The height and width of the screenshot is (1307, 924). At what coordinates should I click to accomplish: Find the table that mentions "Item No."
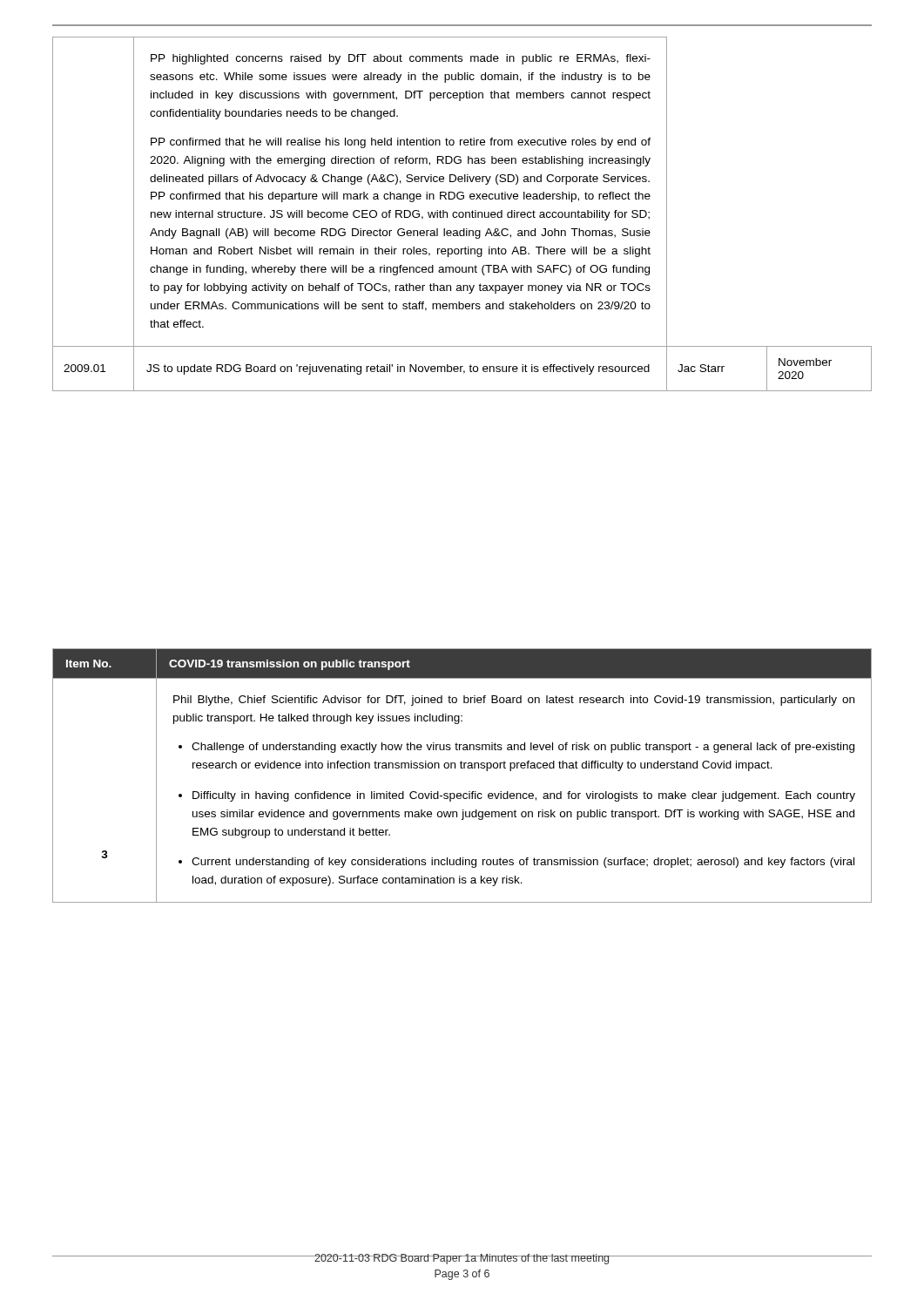[462, 776]
